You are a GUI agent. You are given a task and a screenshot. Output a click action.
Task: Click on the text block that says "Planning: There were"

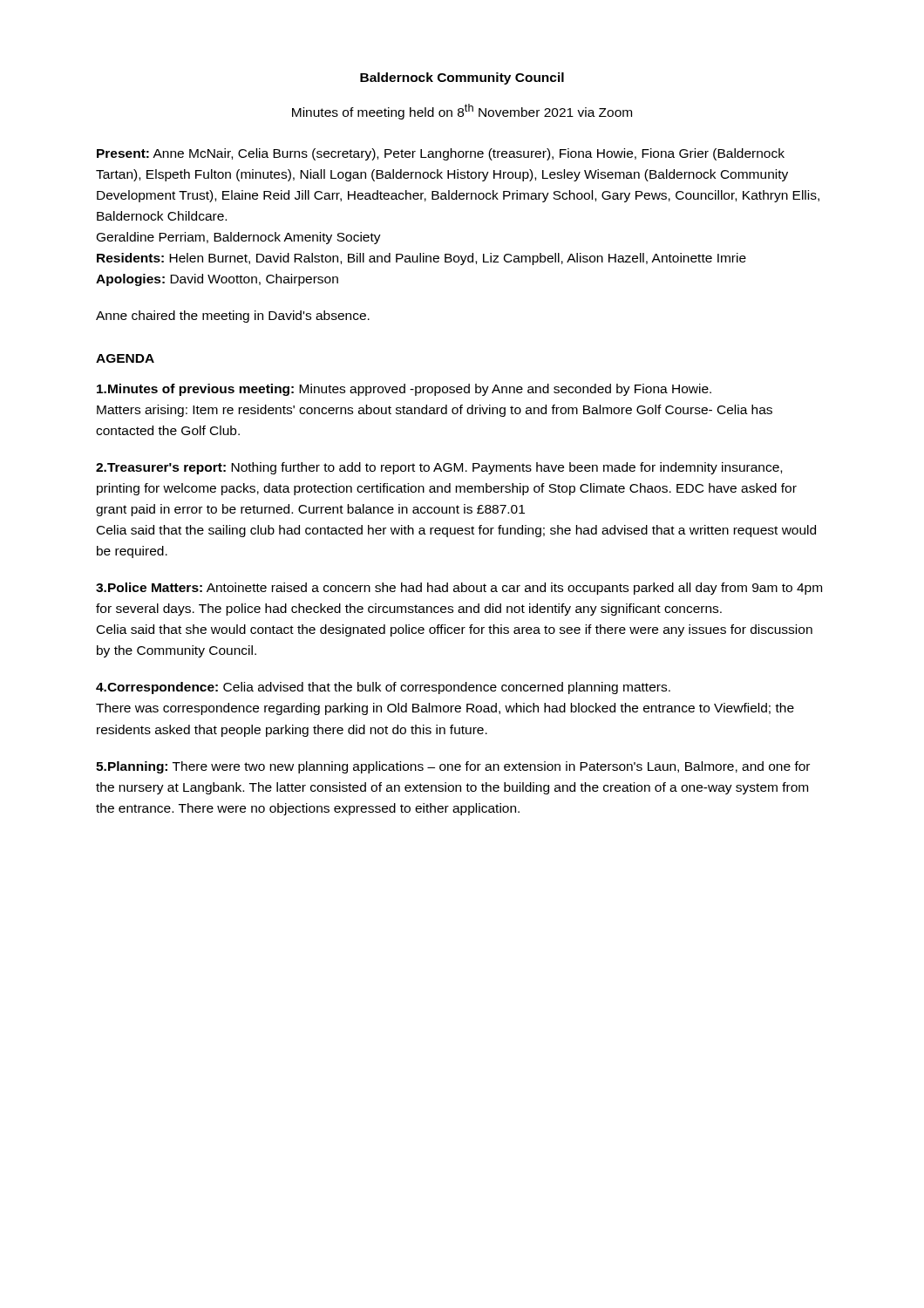(453, 787)
